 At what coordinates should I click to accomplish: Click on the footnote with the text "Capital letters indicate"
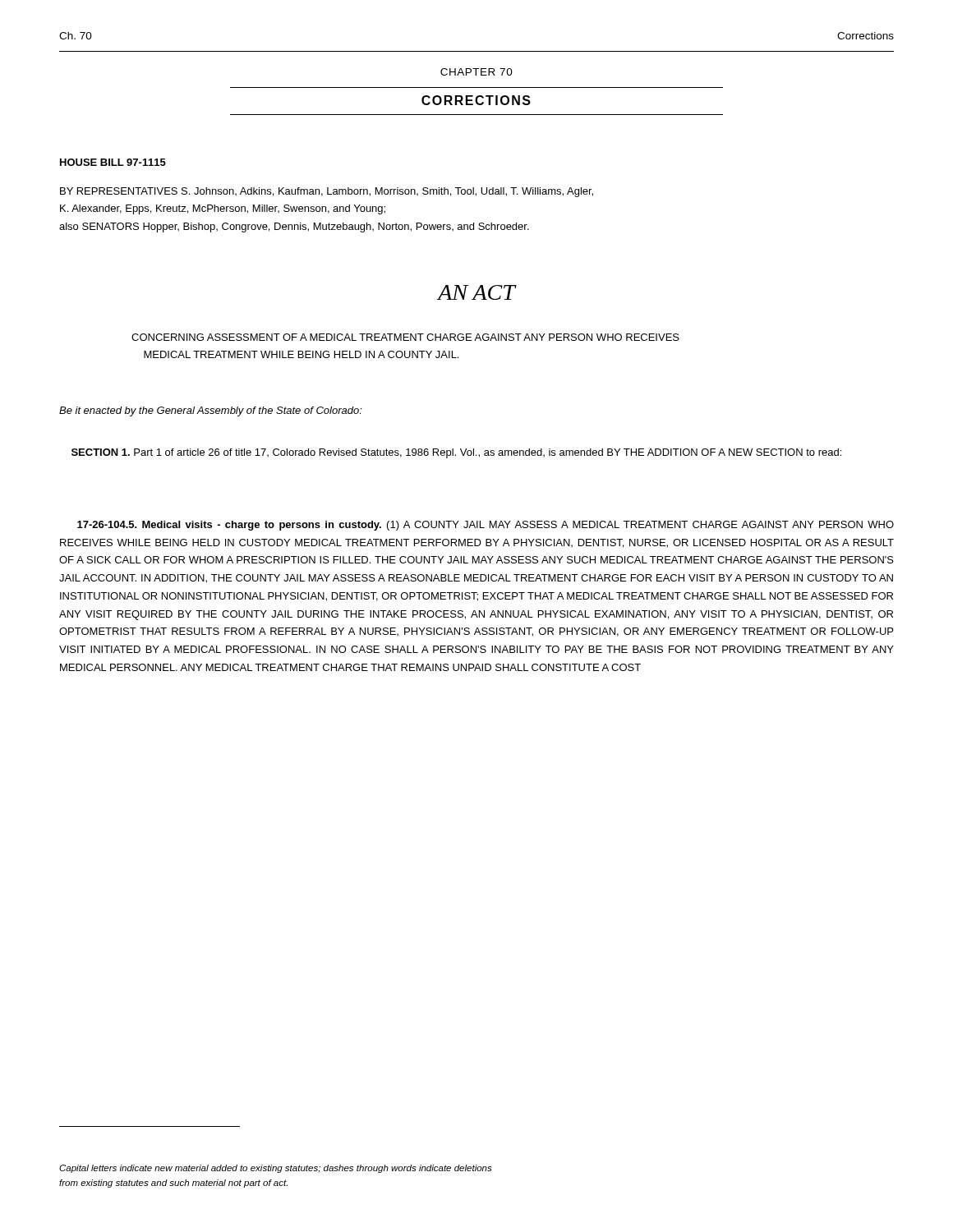[276, 1176]
